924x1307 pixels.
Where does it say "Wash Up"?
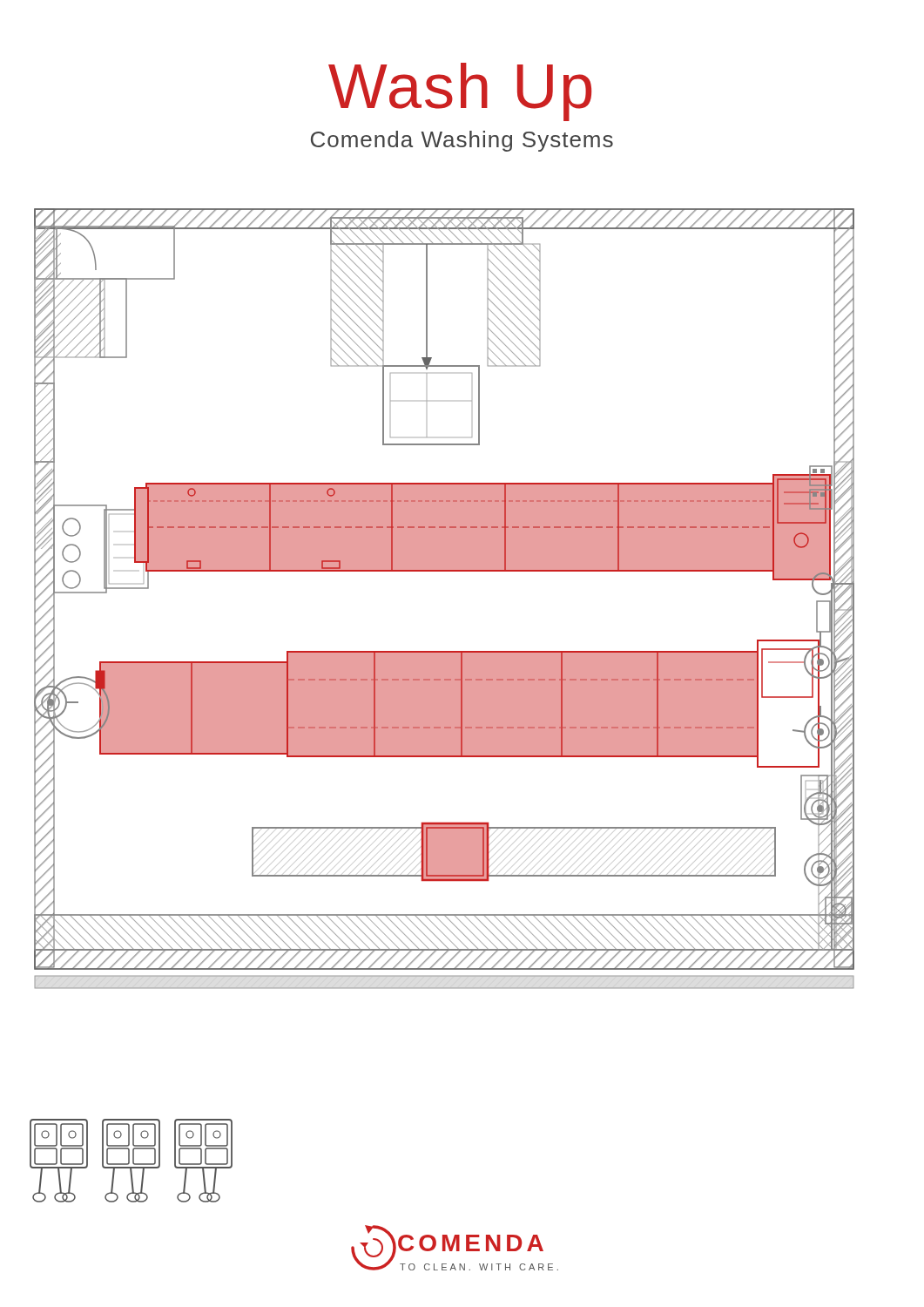[462, 87]
